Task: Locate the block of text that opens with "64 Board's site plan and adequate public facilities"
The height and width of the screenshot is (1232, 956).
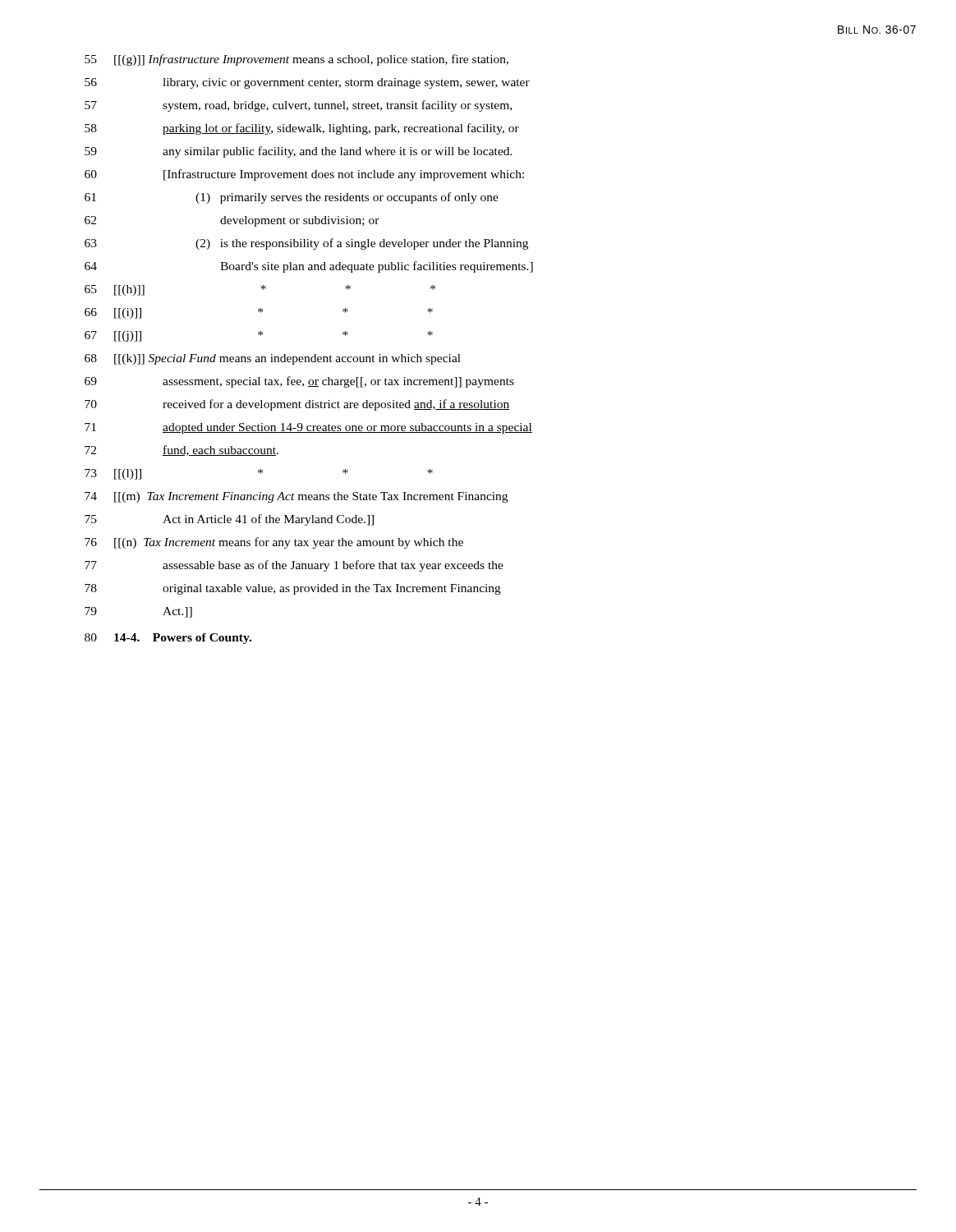Action: [x=487, y=266]
